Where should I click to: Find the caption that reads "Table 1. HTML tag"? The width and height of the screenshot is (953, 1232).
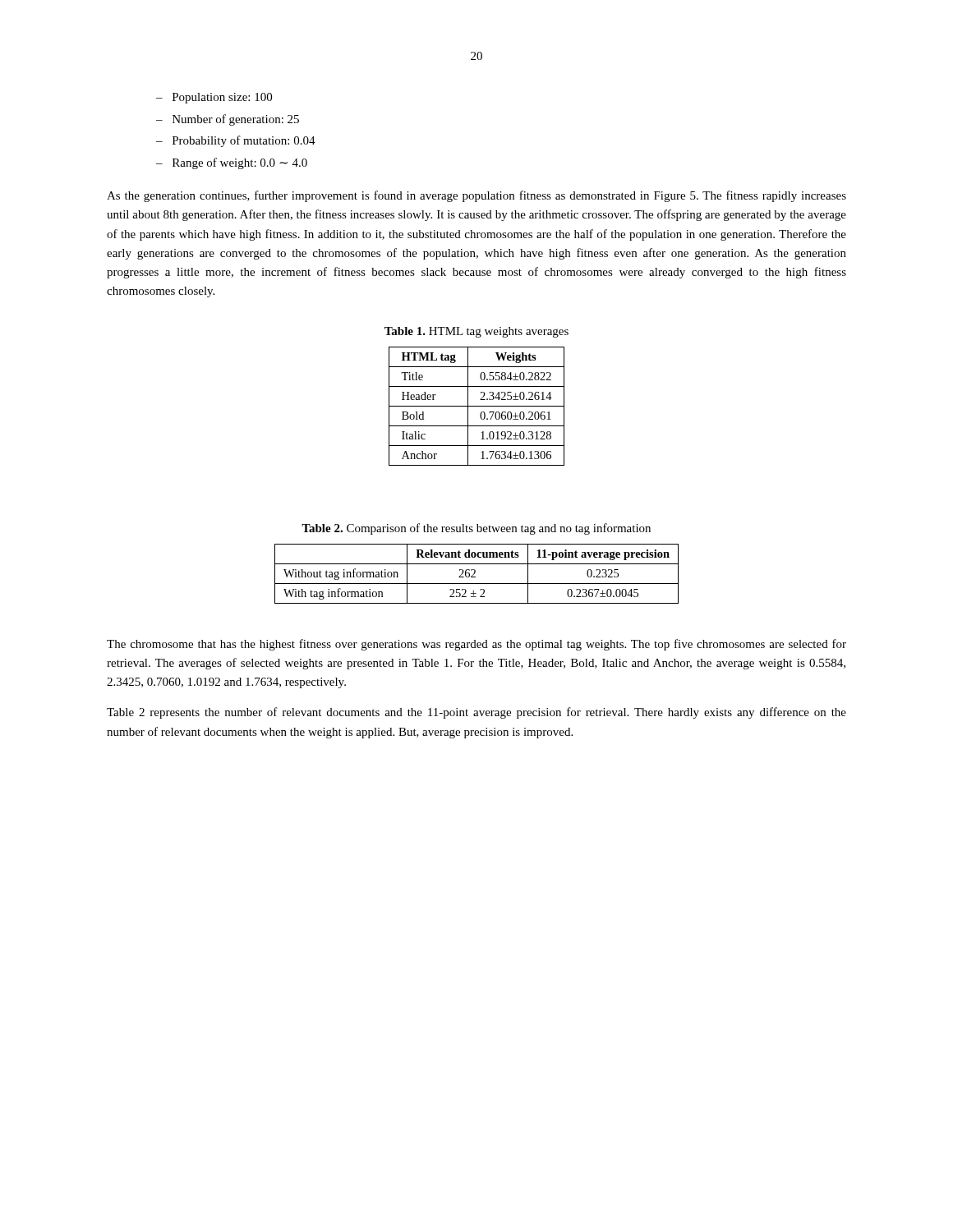pyautogui.click(x=476, y=331)
